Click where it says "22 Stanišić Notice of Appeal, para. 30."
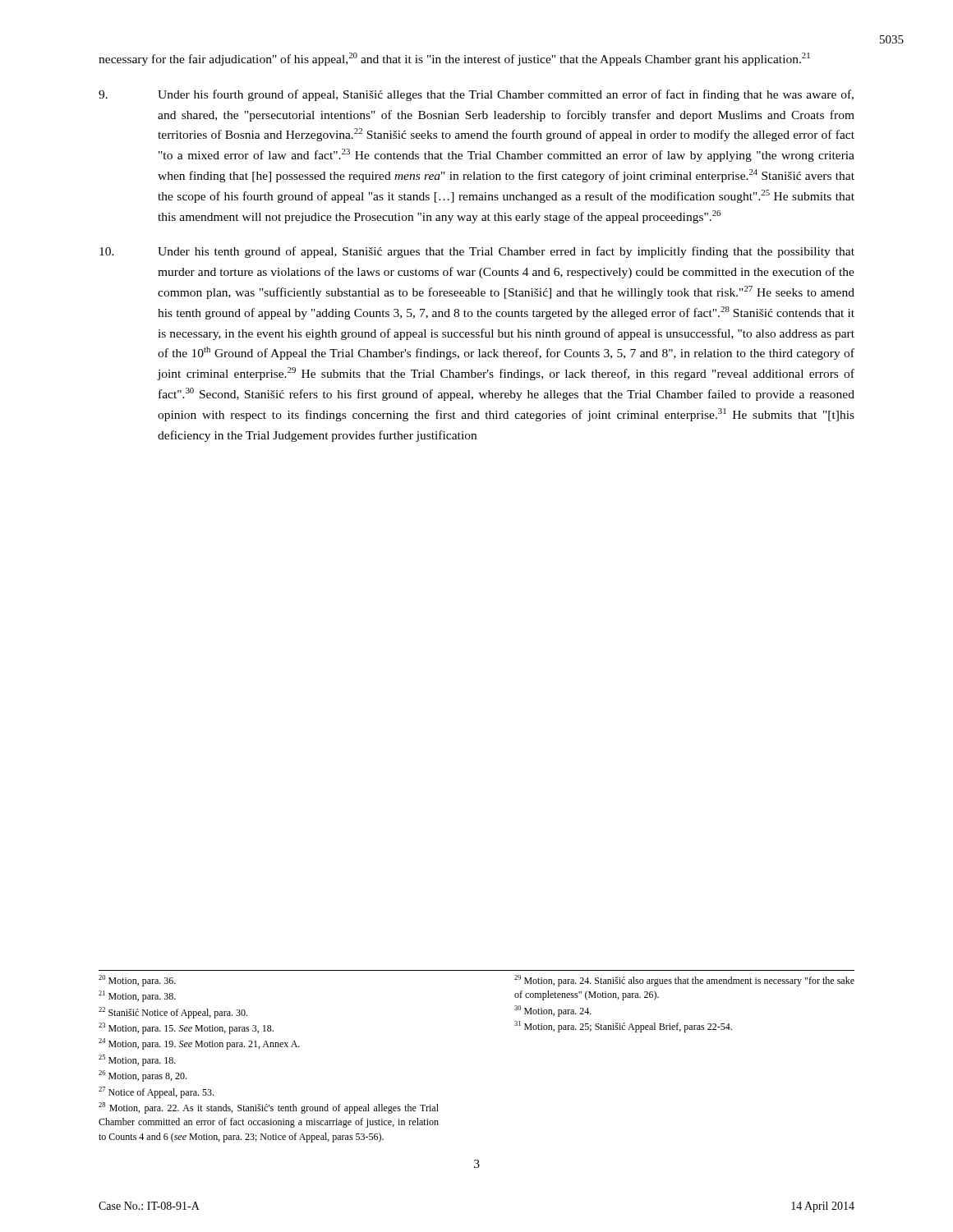 (x=173, y=1012)
